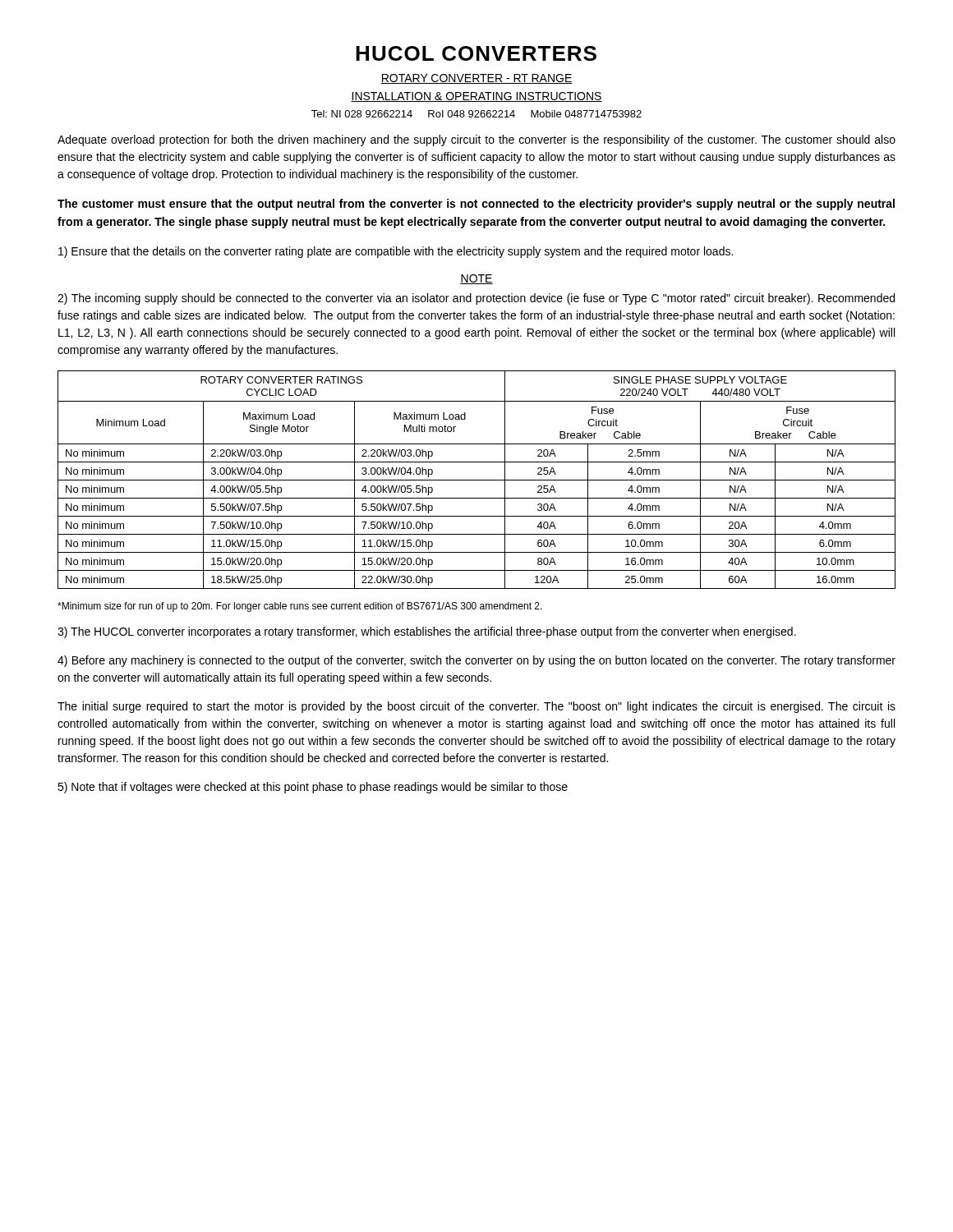Click on the region starting "HUCOL CONVERTERS"
Image resolution: width=953 pixels, height=1232 pixels.
(476, 54)
